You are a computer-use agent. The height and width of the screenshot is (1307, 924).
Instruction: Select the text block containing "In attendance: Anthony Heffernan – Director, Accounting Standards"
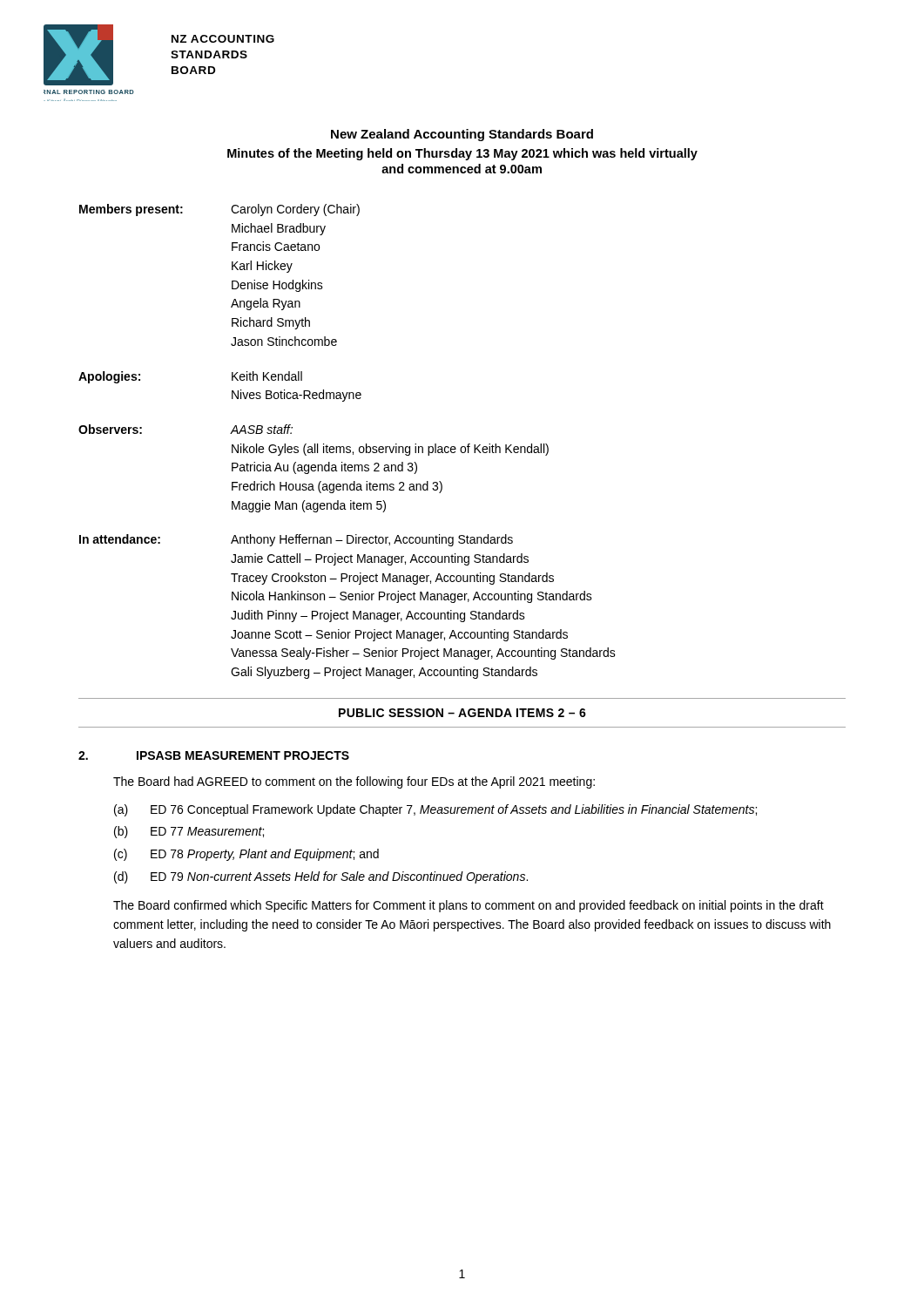click(x=462, y=607)
